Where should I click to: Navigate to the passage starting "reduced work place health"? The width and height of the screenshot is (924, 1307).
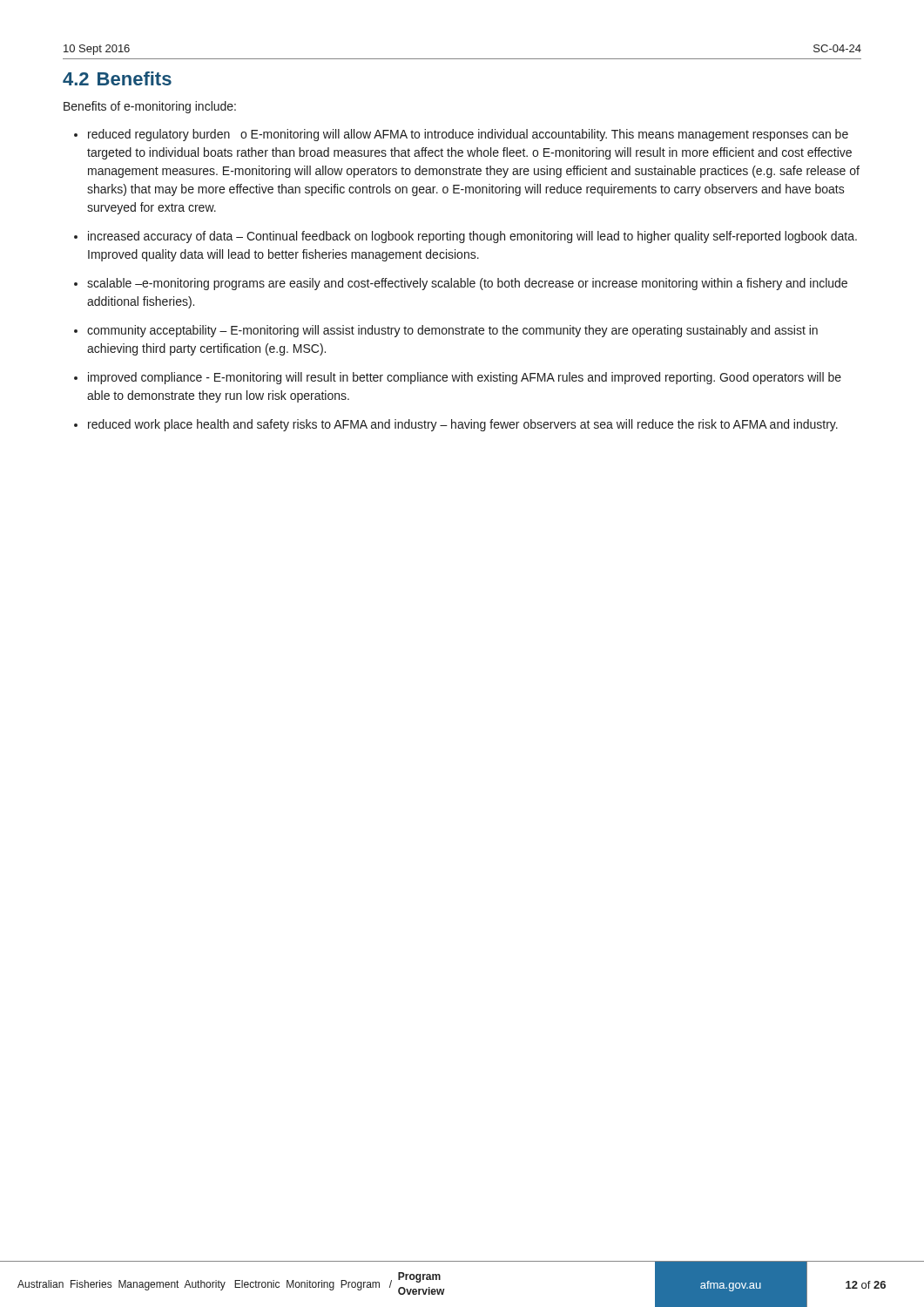[x=463, y=424]
